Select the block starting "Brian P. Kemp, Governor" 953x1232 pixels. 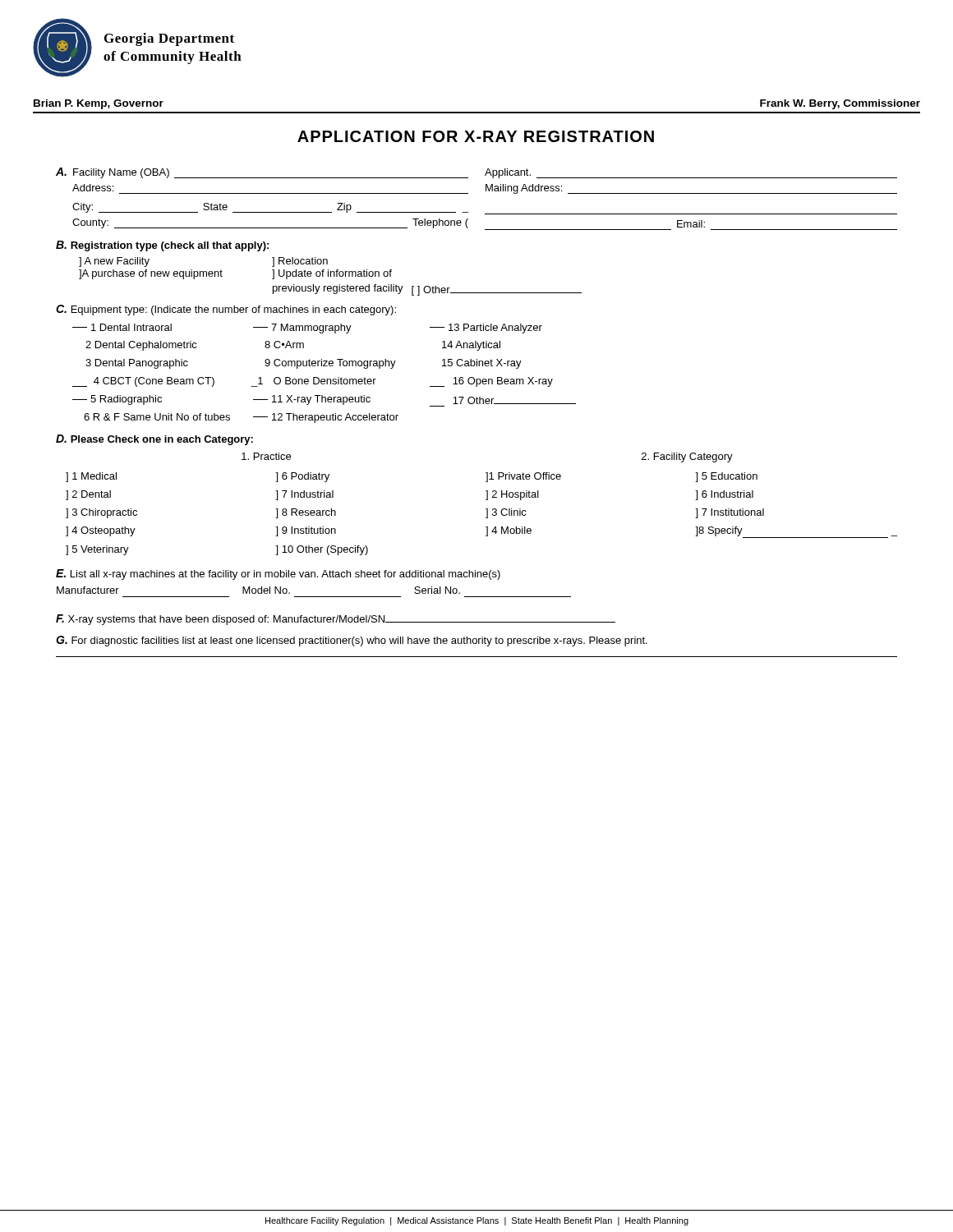[98, 103]
